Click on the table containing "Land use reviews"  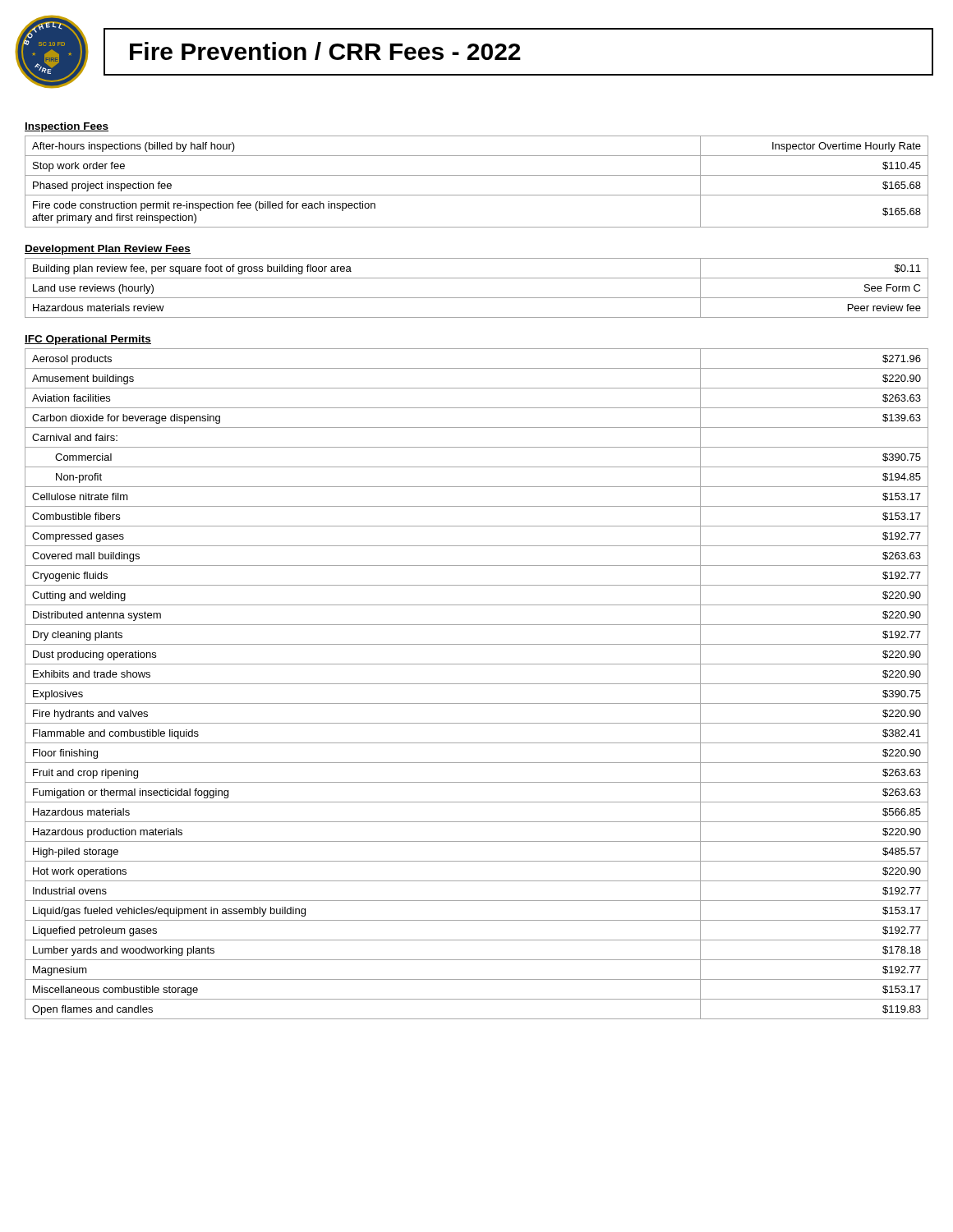[476, 288]
